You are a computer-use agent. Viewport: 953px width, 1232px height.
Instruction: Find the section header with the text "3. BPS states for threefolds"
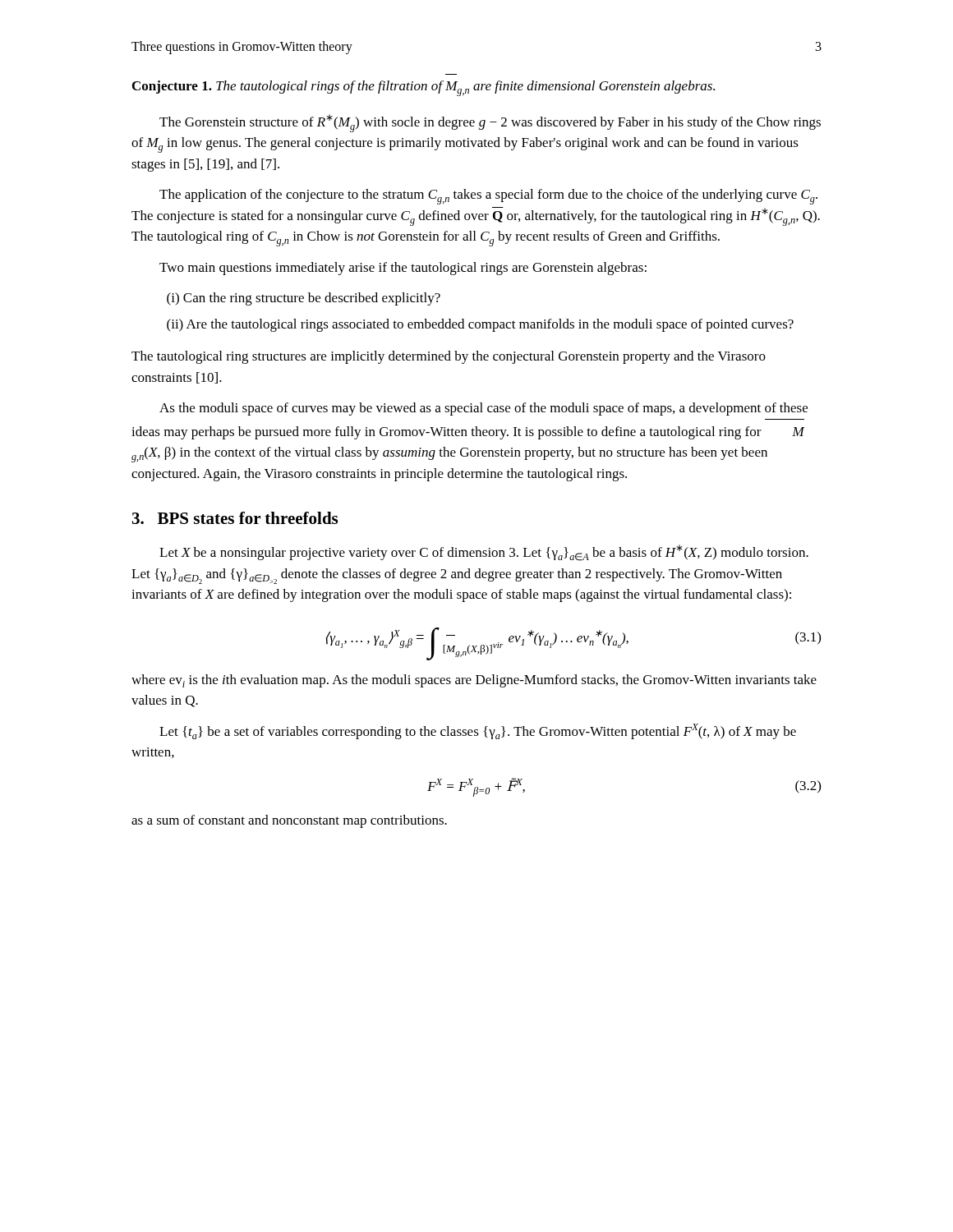tap(235, 518)
